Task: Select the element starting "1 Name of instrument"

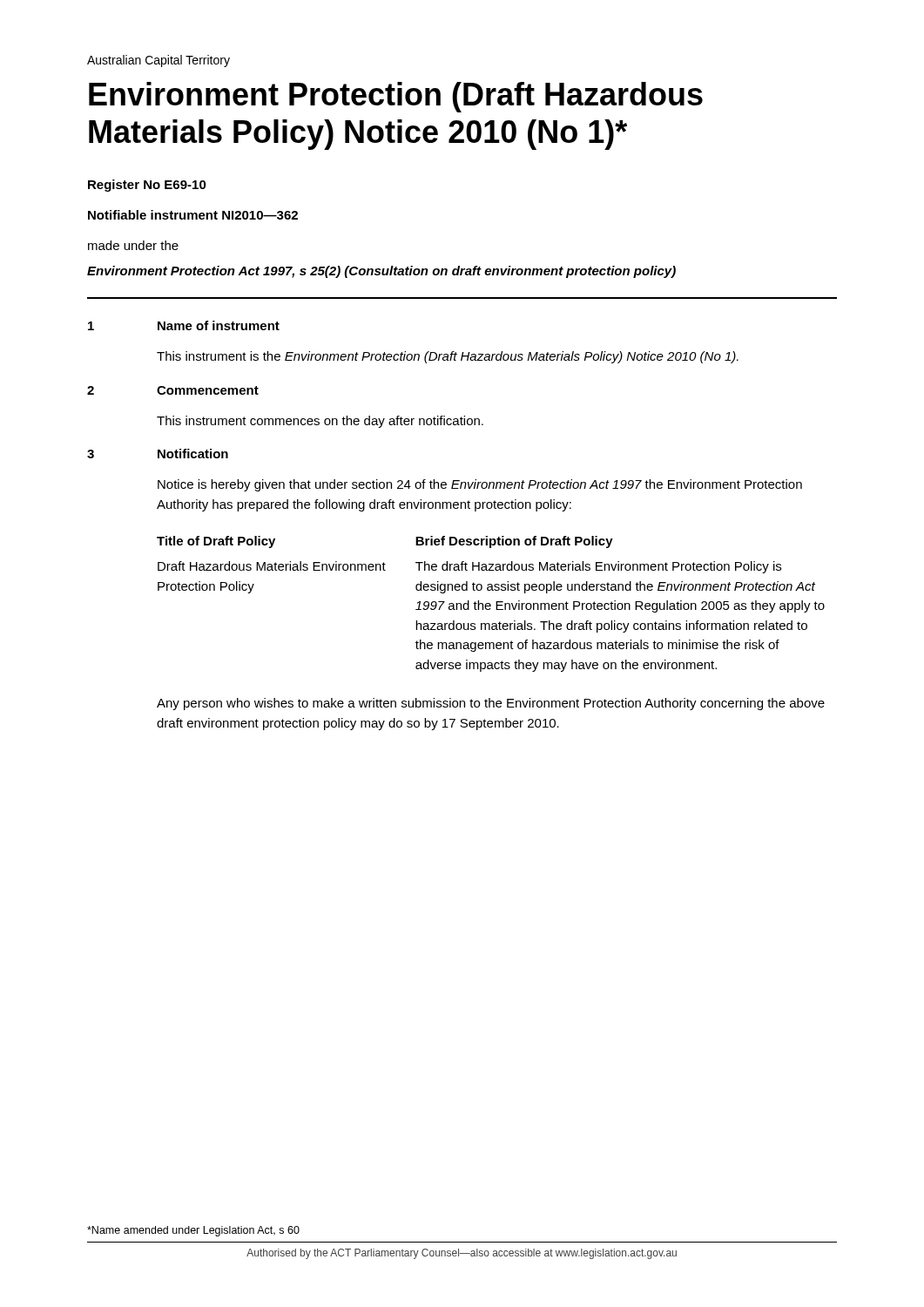Action: click(x=184, y=325)
